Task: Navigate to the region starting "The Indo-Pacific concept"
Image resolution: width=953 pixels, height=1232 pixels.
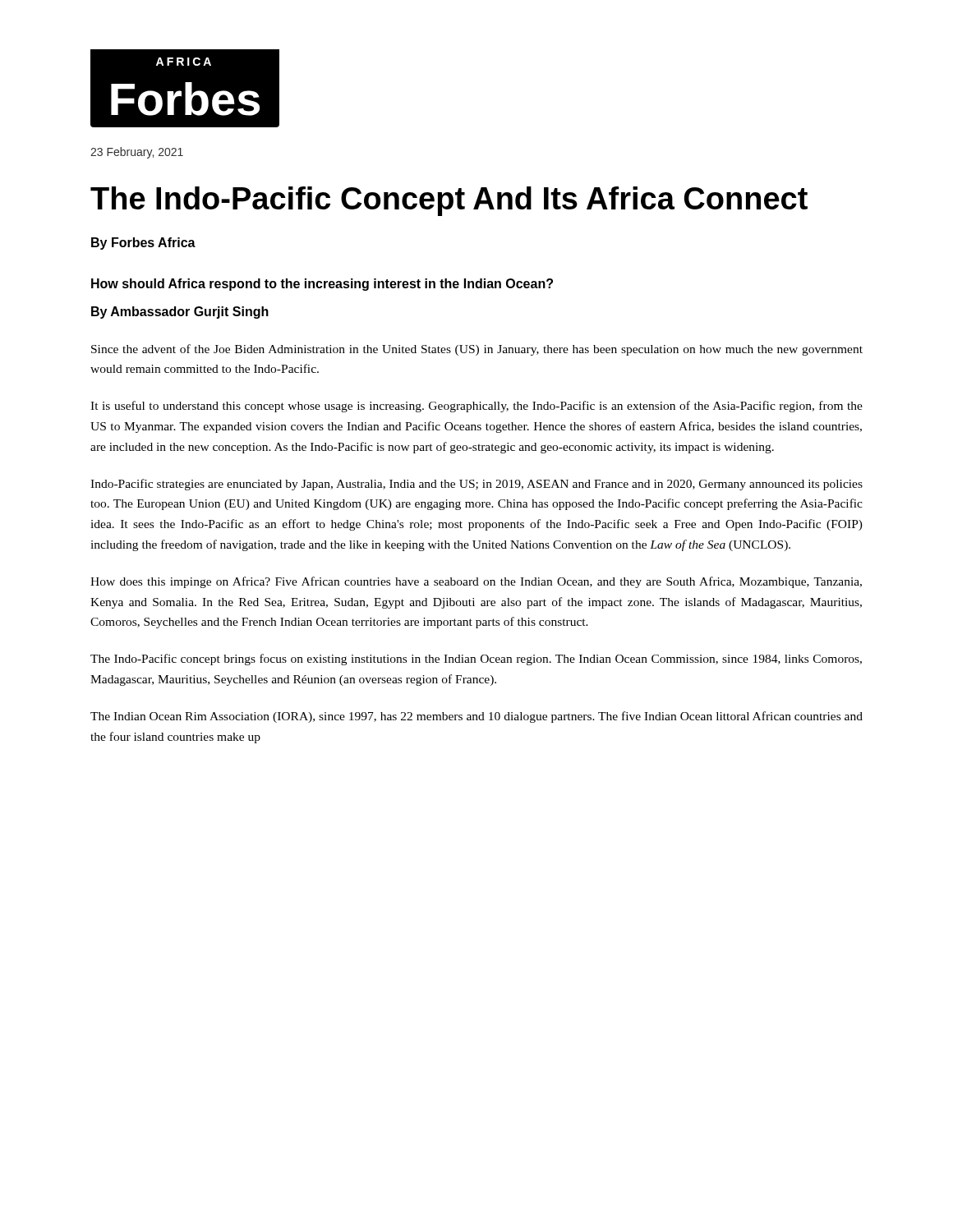Action: [x=476, y=669]
